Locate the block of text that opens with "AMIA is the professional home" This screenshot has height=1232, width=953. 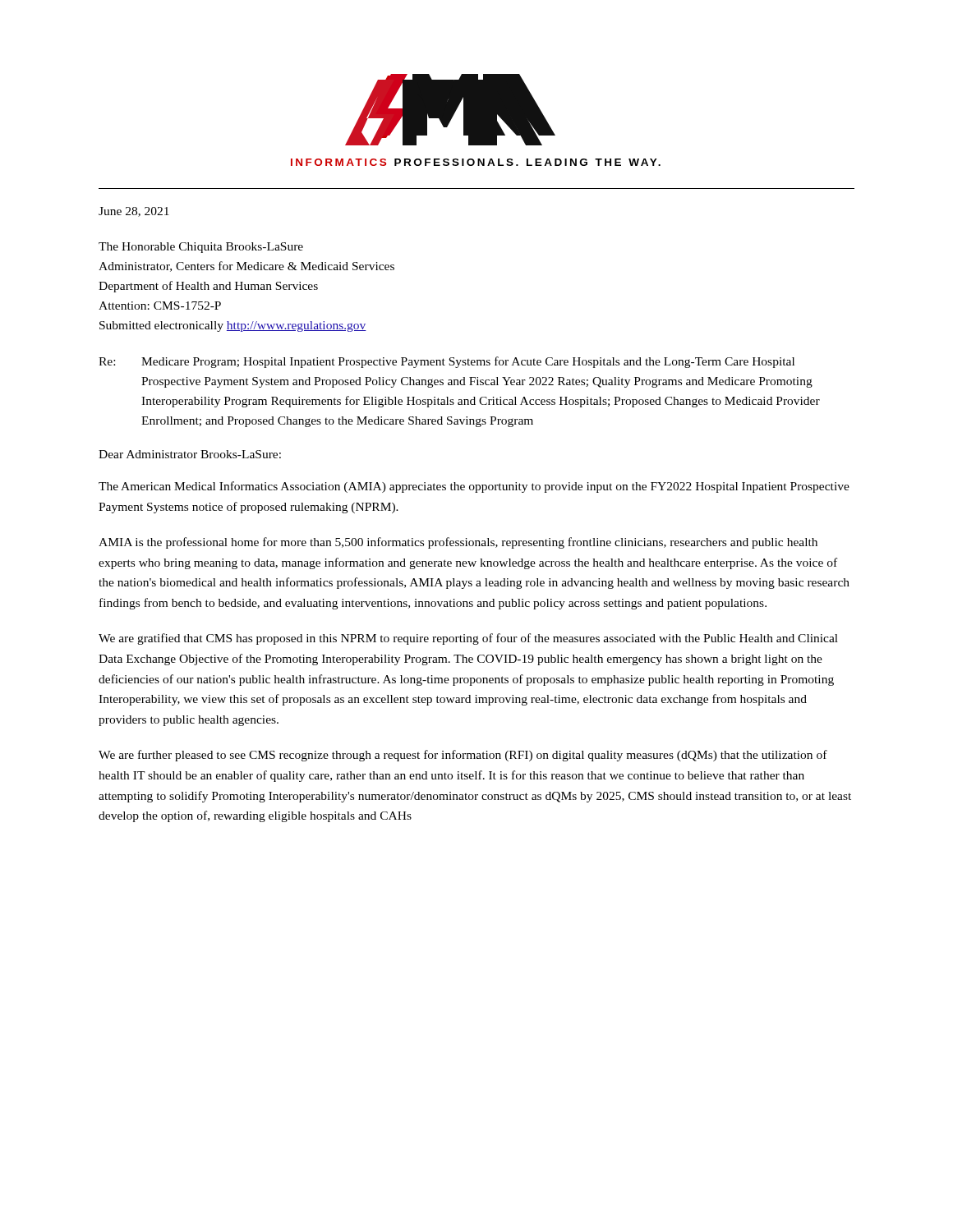pyautogui.click(x=474, y=572)
